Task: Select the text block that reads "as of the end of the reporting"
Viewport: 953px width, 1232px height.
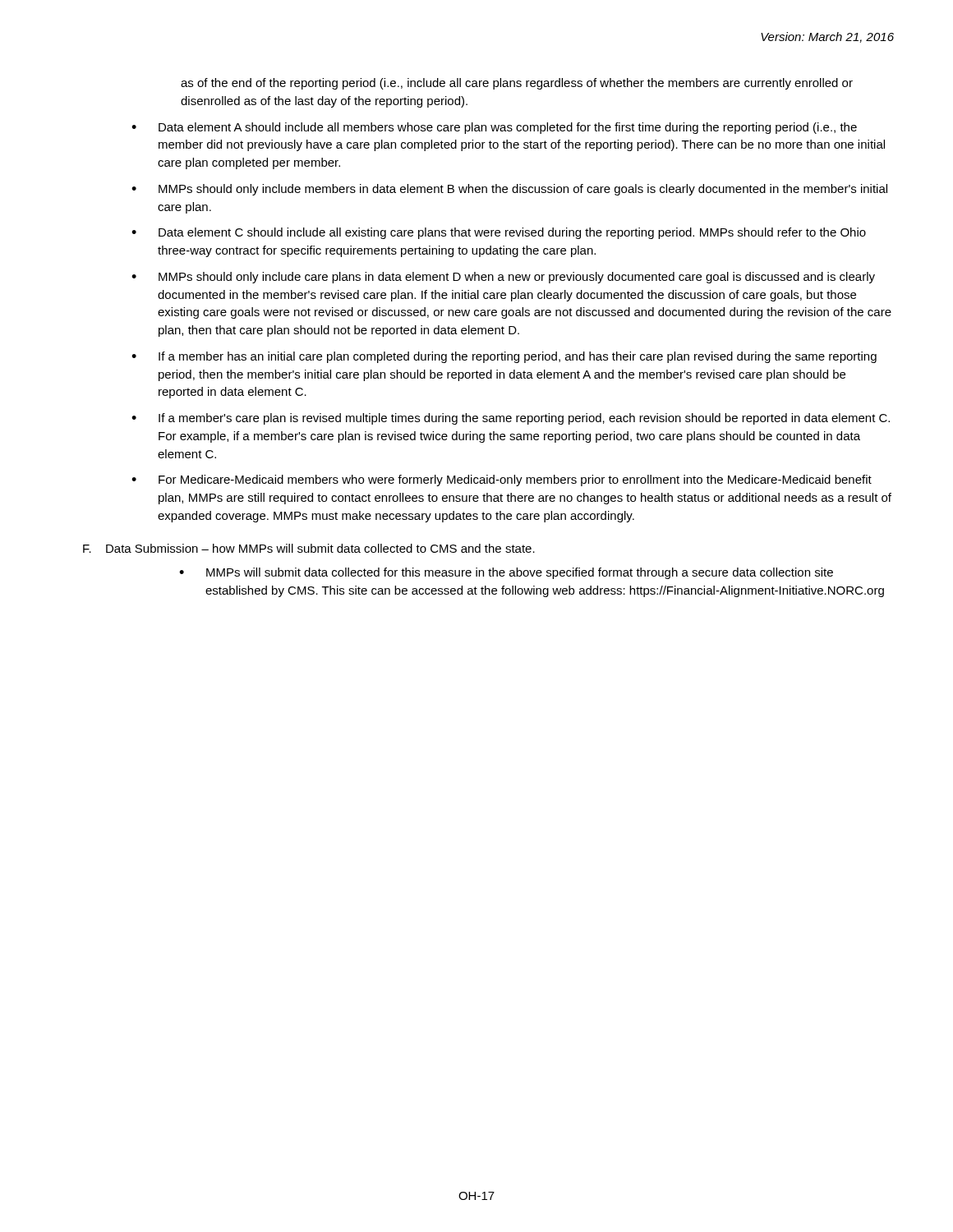Action: tap(517, 91)
